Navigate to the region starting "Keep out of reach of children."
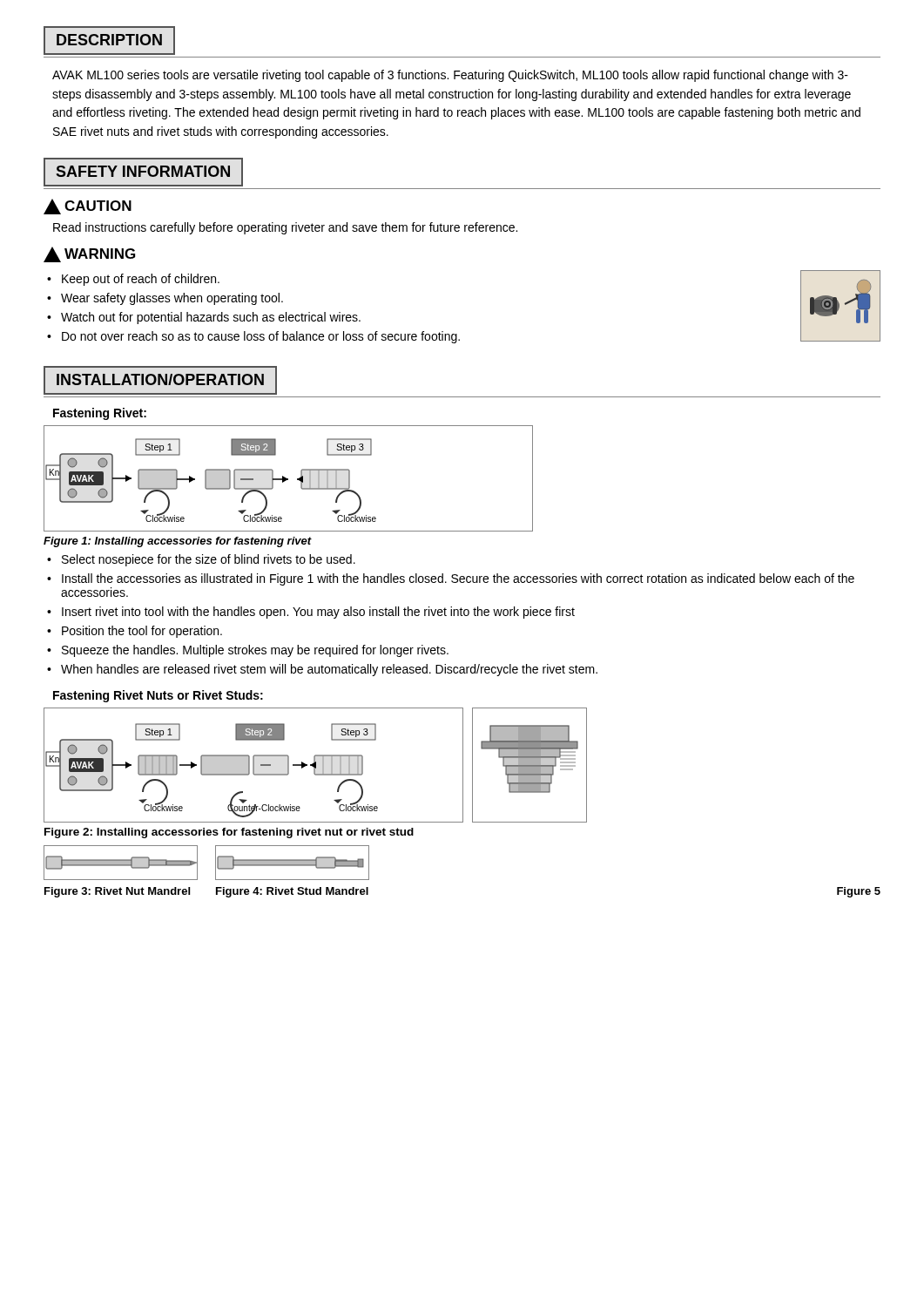This screenshot has width=924, height=1307. (133, 280)
